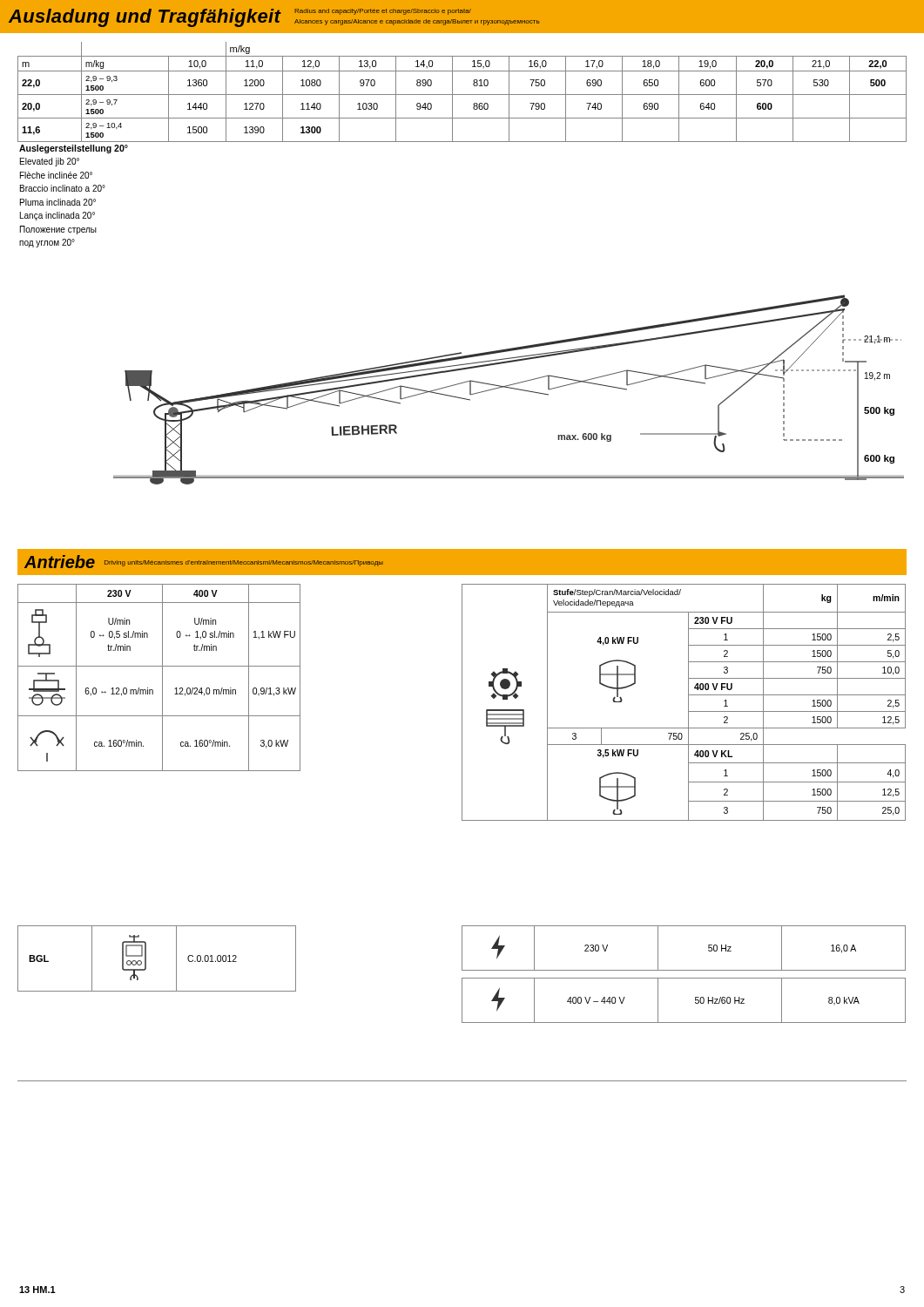Find the table that mentions "2,9 – 9,7 1500"
Image resolution: width=924 pixels, height=1307 pixels.
click(462, 92)
